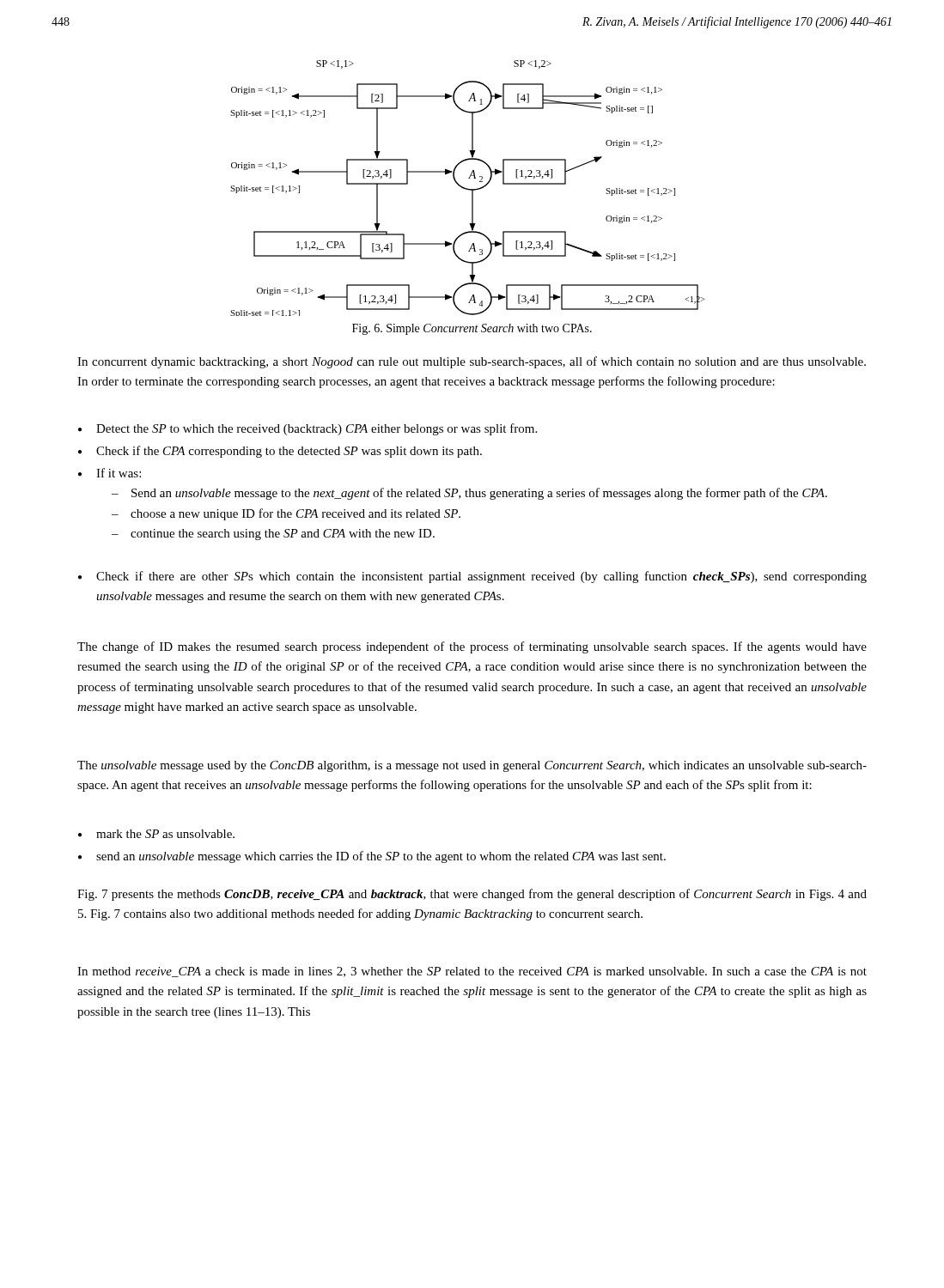Select the text block that reads "The unsolvable message"
Image resolution: width=944 pixels, height=1288 pixels.
tap(472, 775)
